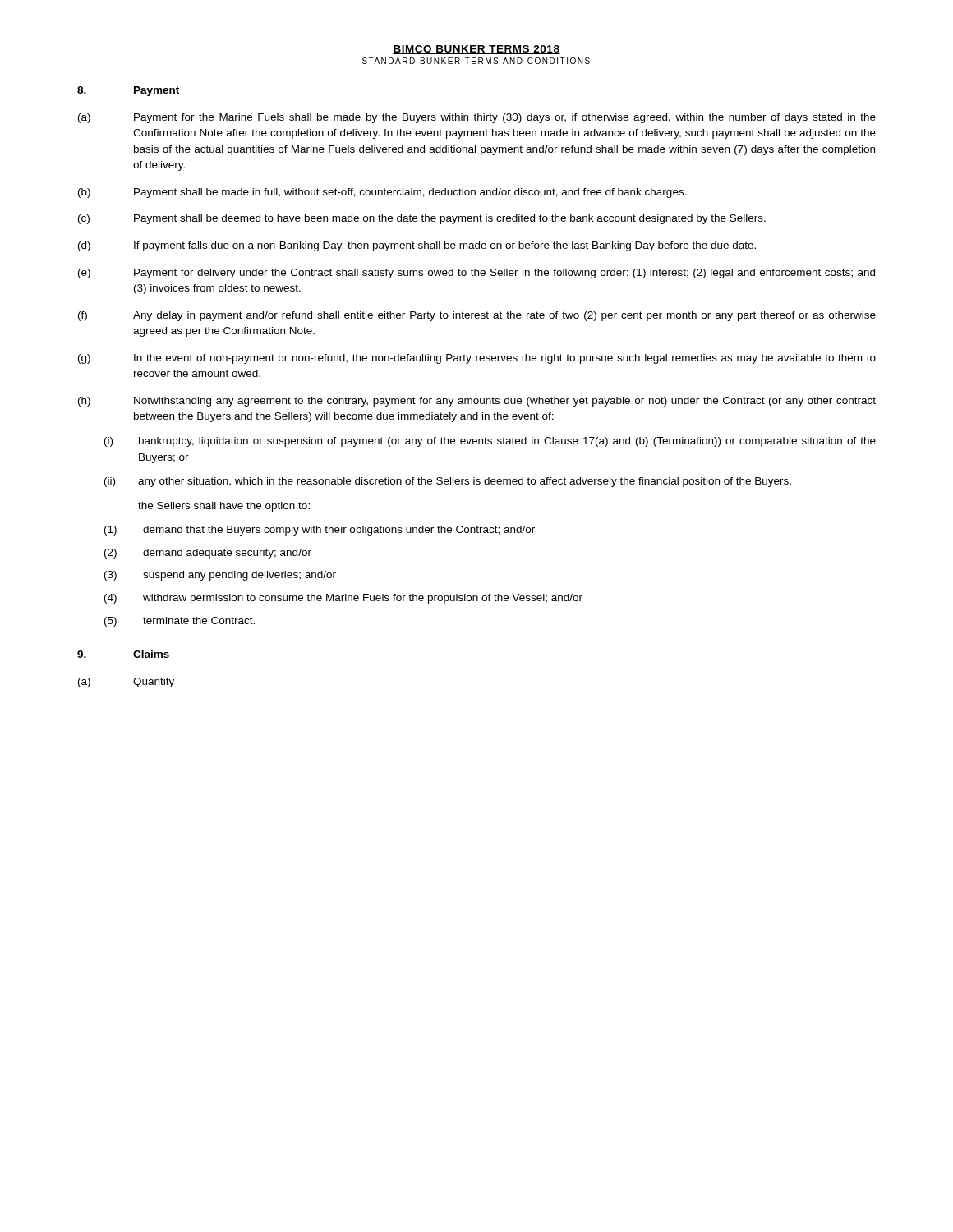Locate the text starting "(b) Payment shall be made"
The image size is (953, 1232).
(x=476, y=192)
